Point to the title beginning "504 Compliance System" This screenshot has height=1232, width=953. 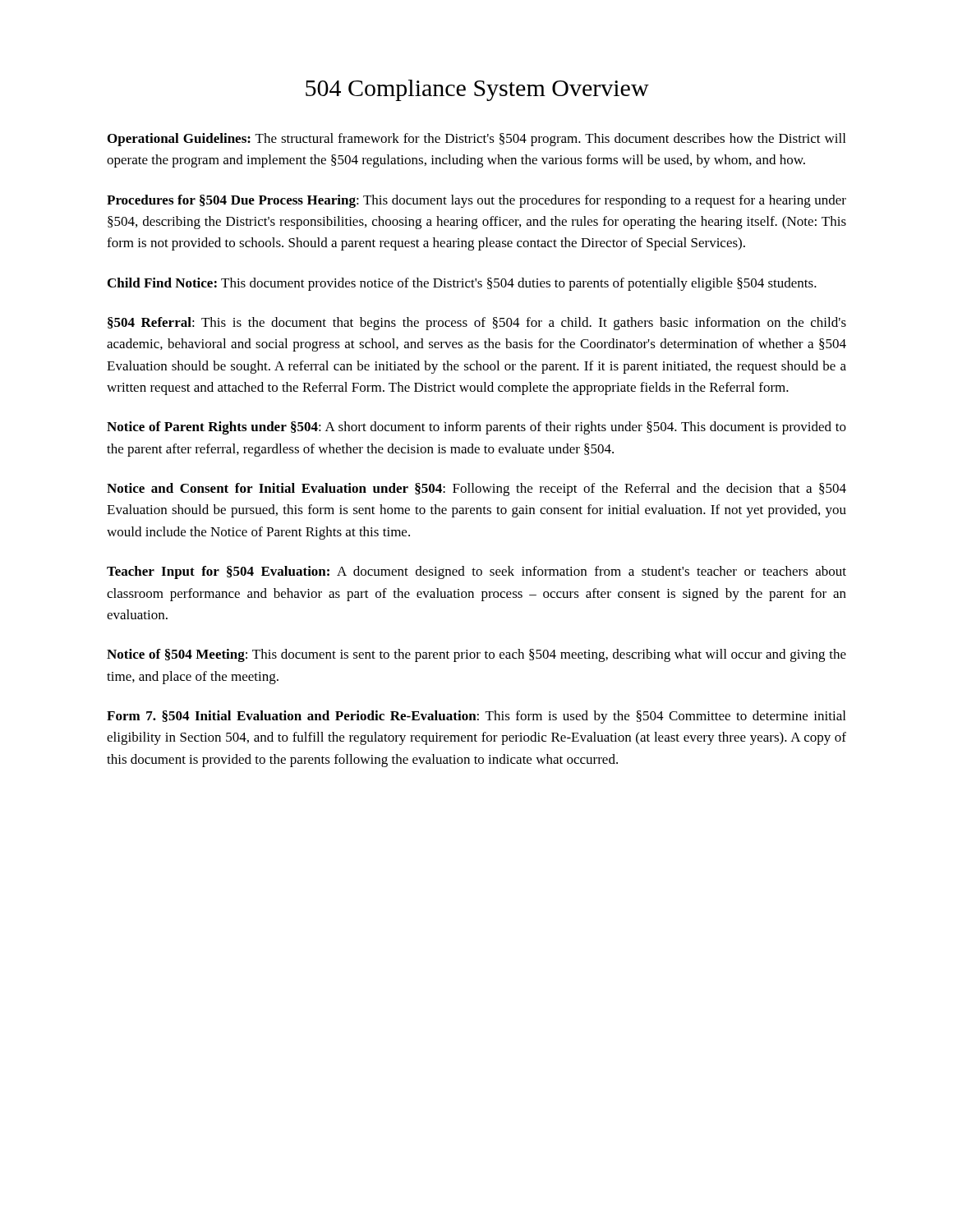tap(476, 87)
